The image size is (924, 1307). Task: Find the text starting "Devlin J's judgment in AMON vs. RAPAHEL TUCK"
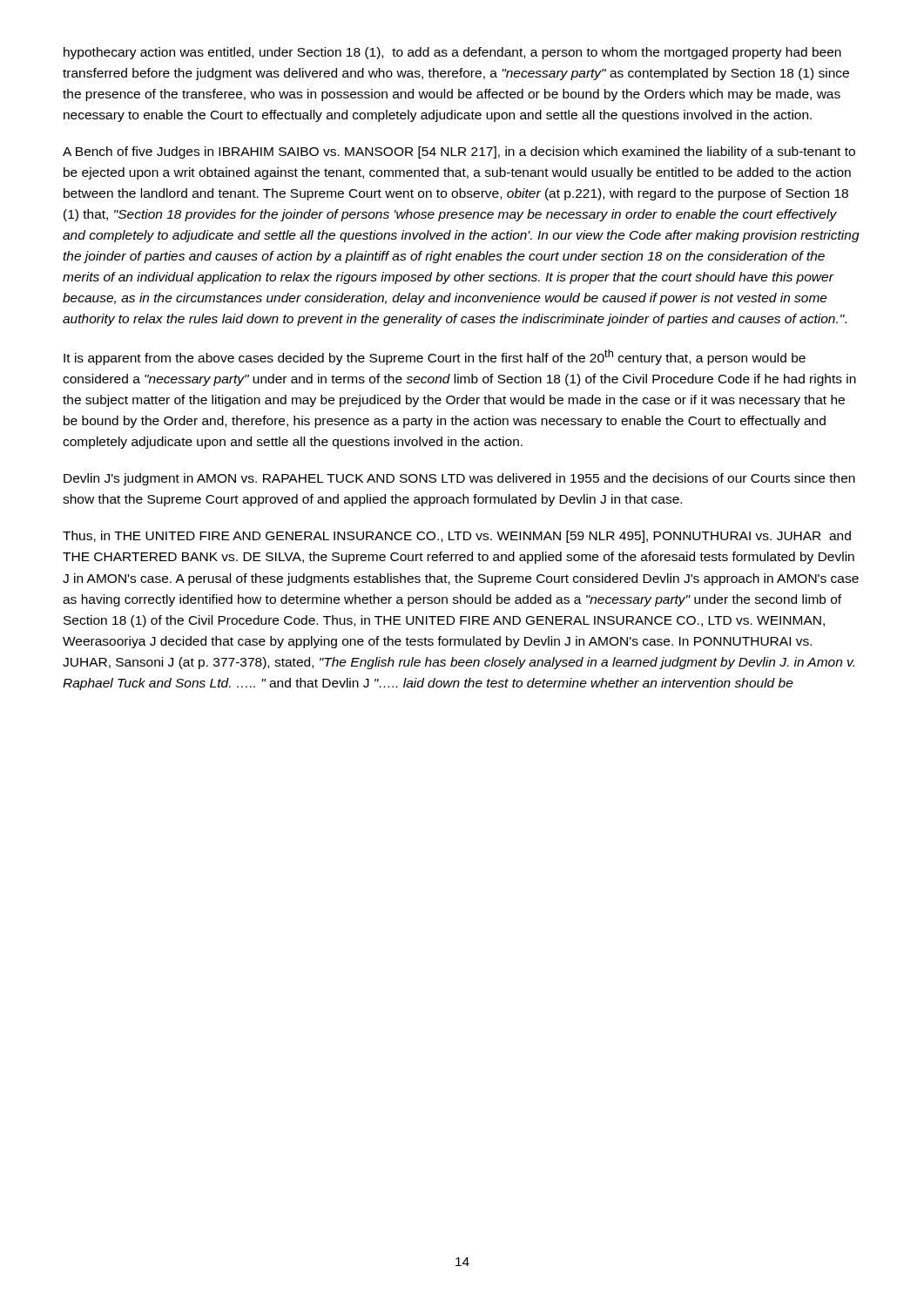[x=459, y=489]
